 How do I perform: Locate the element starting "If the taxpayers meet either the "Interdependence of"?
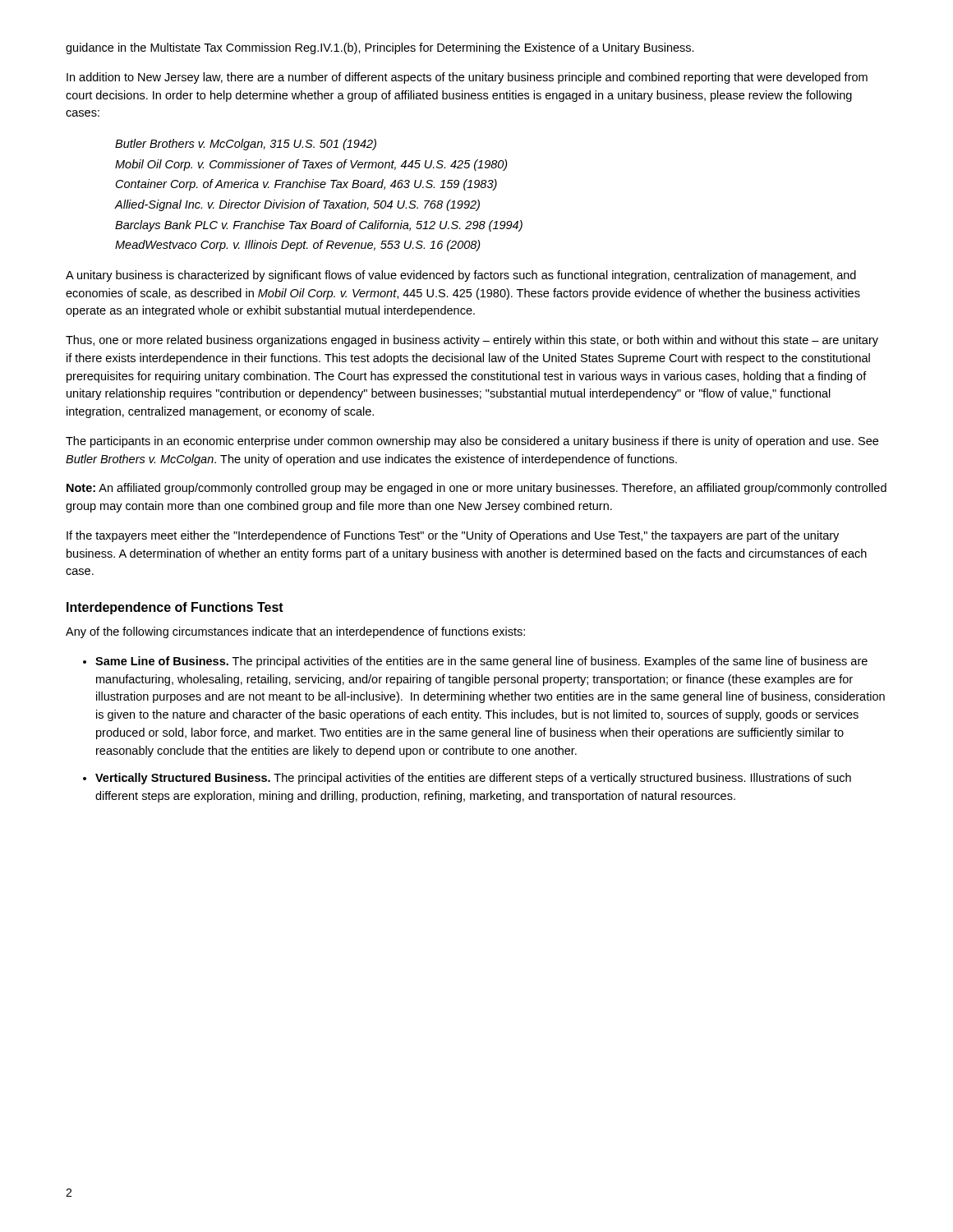point(466,553)
